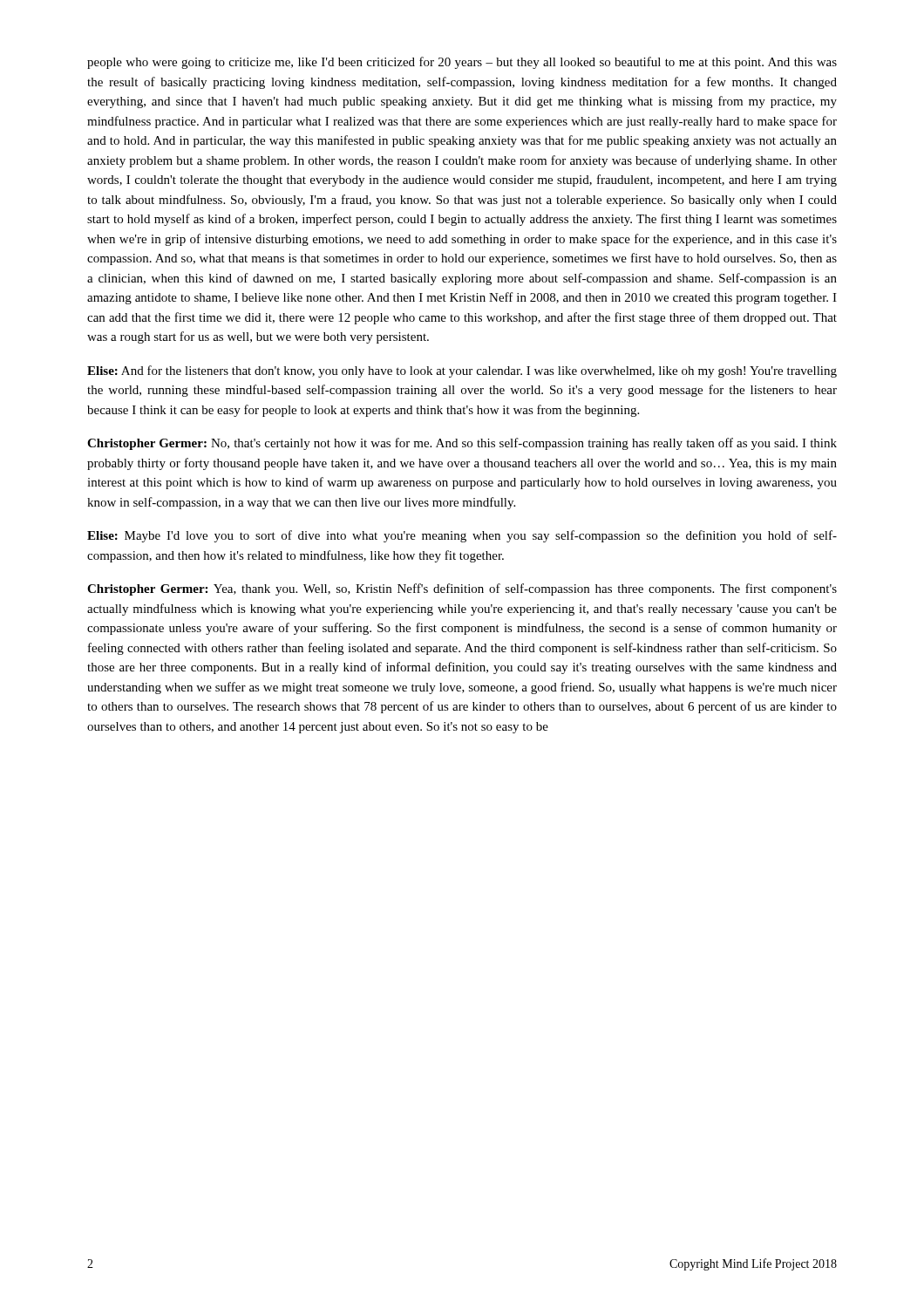Point to the region starting "Christopher Germer: Yea, thank you."
Image resolution: width=924 pixels, height=1308 pixels.
pyautogui.click(x=462, y=657)
